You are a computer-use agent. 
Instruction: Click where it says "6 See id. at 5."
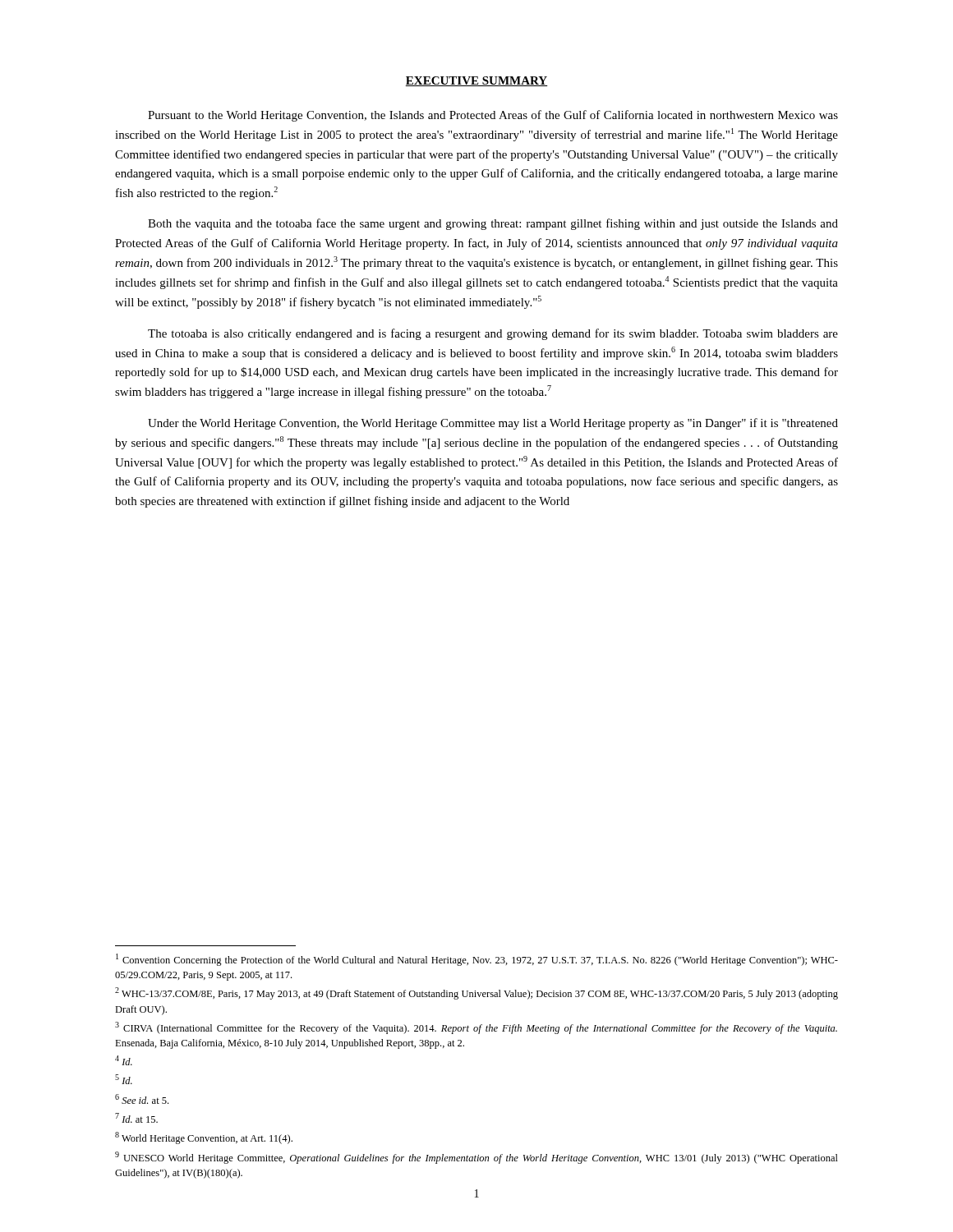[x=142, y=1099]
